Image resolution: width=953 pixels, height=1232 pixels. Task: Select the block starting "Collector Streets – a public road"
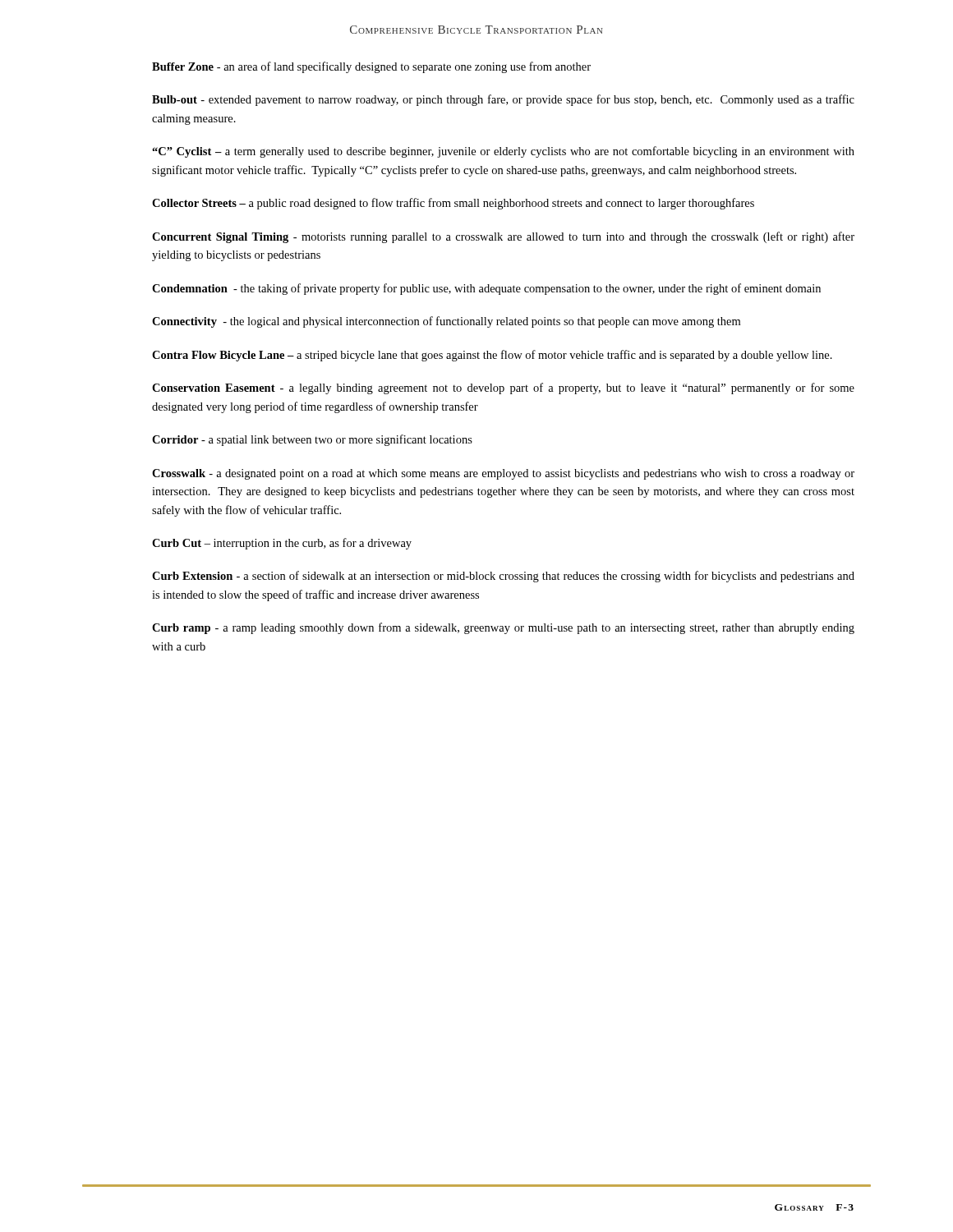(453, 203)
